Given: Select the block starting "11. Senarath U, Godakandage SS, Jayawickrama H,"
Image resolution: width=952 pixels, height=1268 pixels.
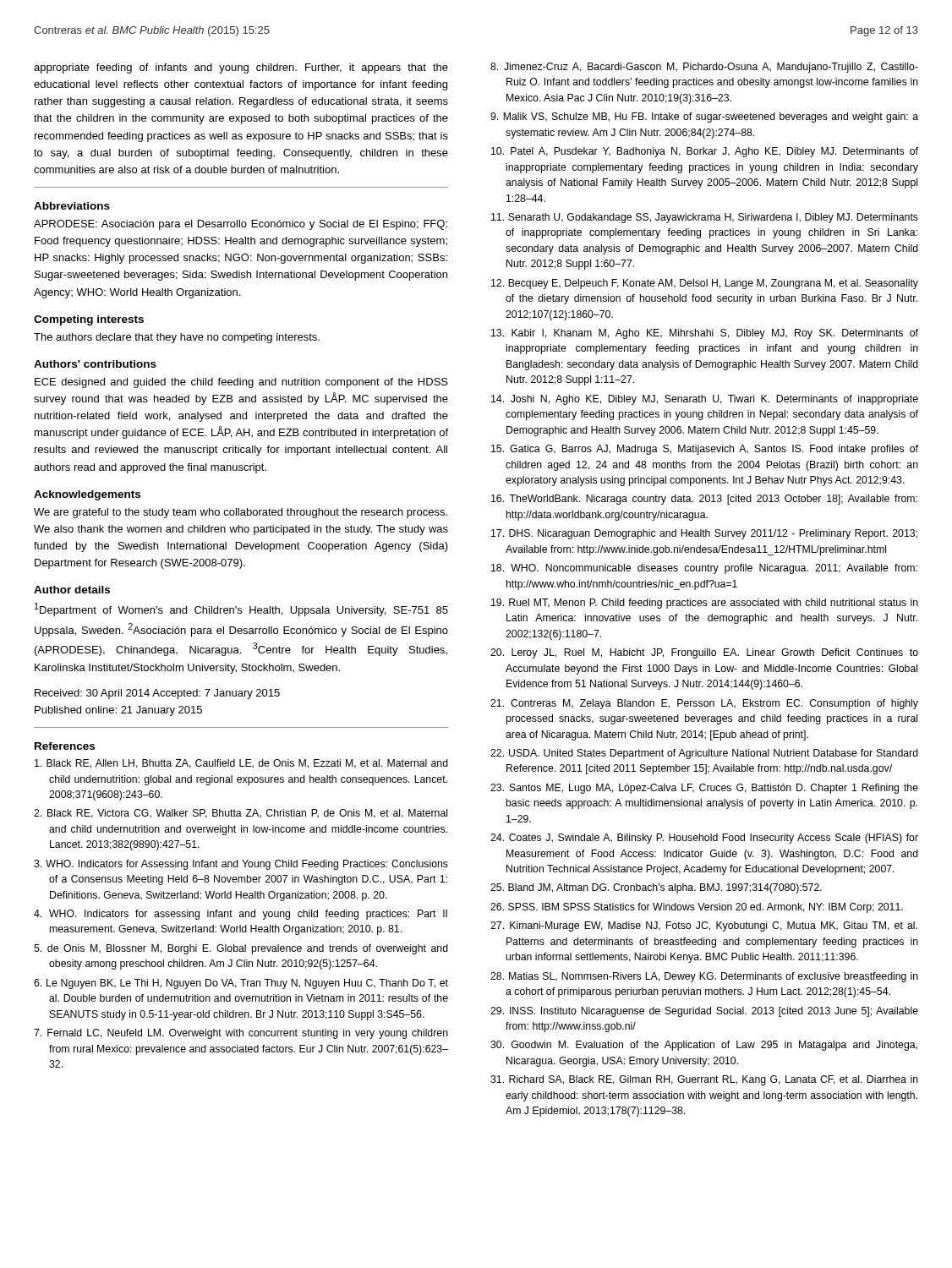Looking at the screenshot, I should (704, 241).
